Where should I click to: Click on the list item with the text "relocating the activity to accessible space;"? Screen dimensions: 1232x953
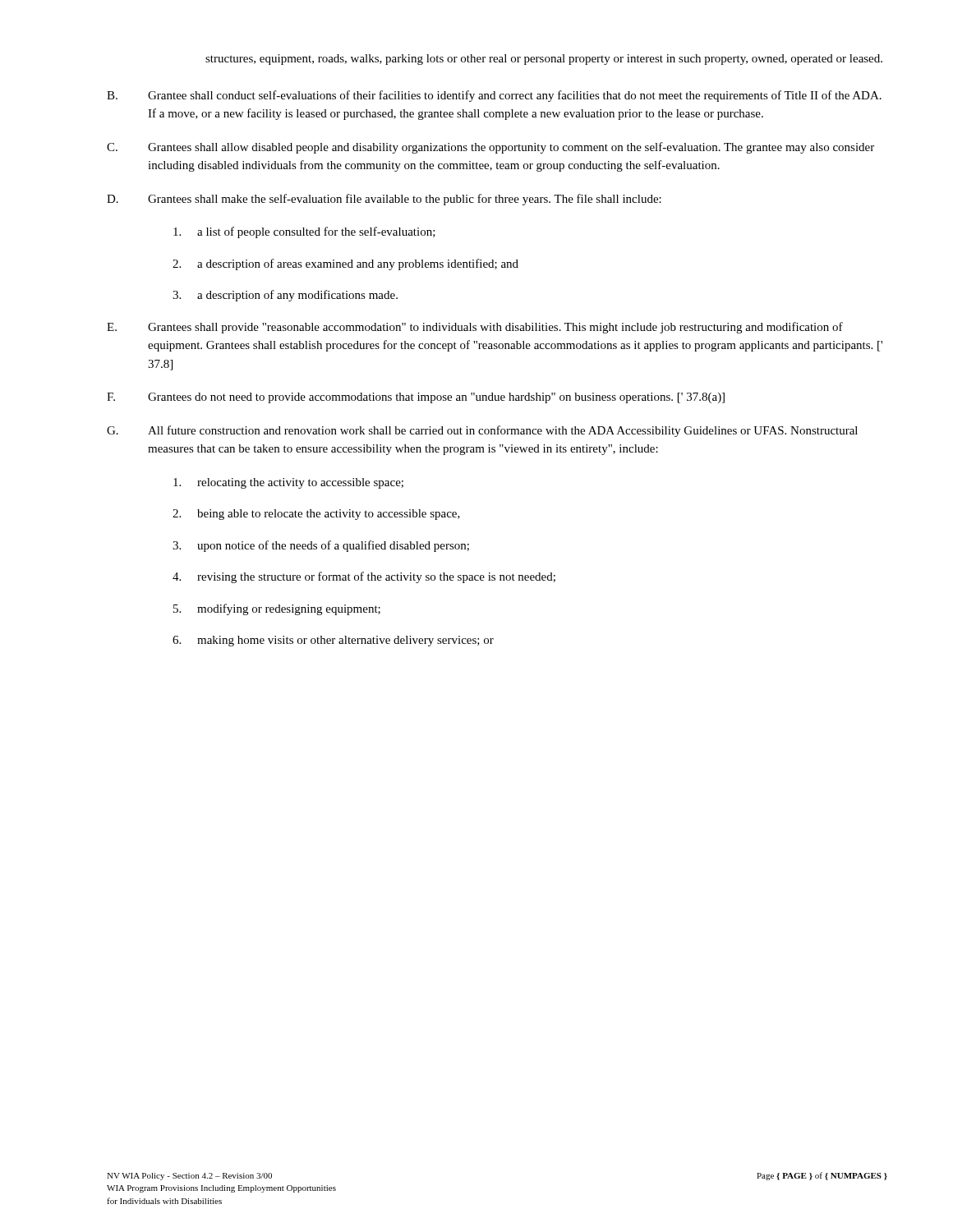288,483
